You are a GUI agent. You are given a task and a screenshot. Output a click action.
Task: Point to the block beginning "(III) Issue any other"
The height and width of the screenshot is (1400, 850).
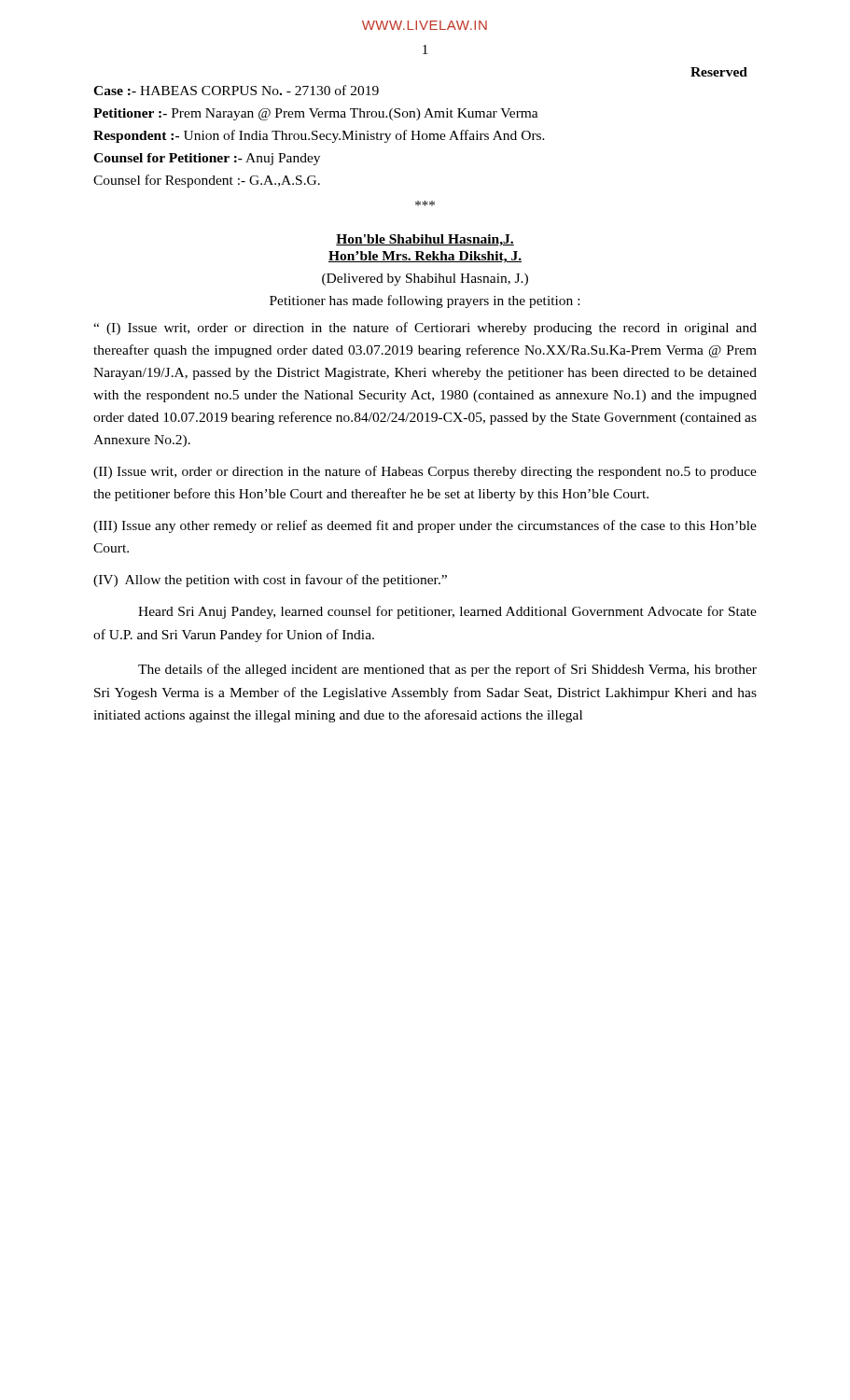click(425, 536)
